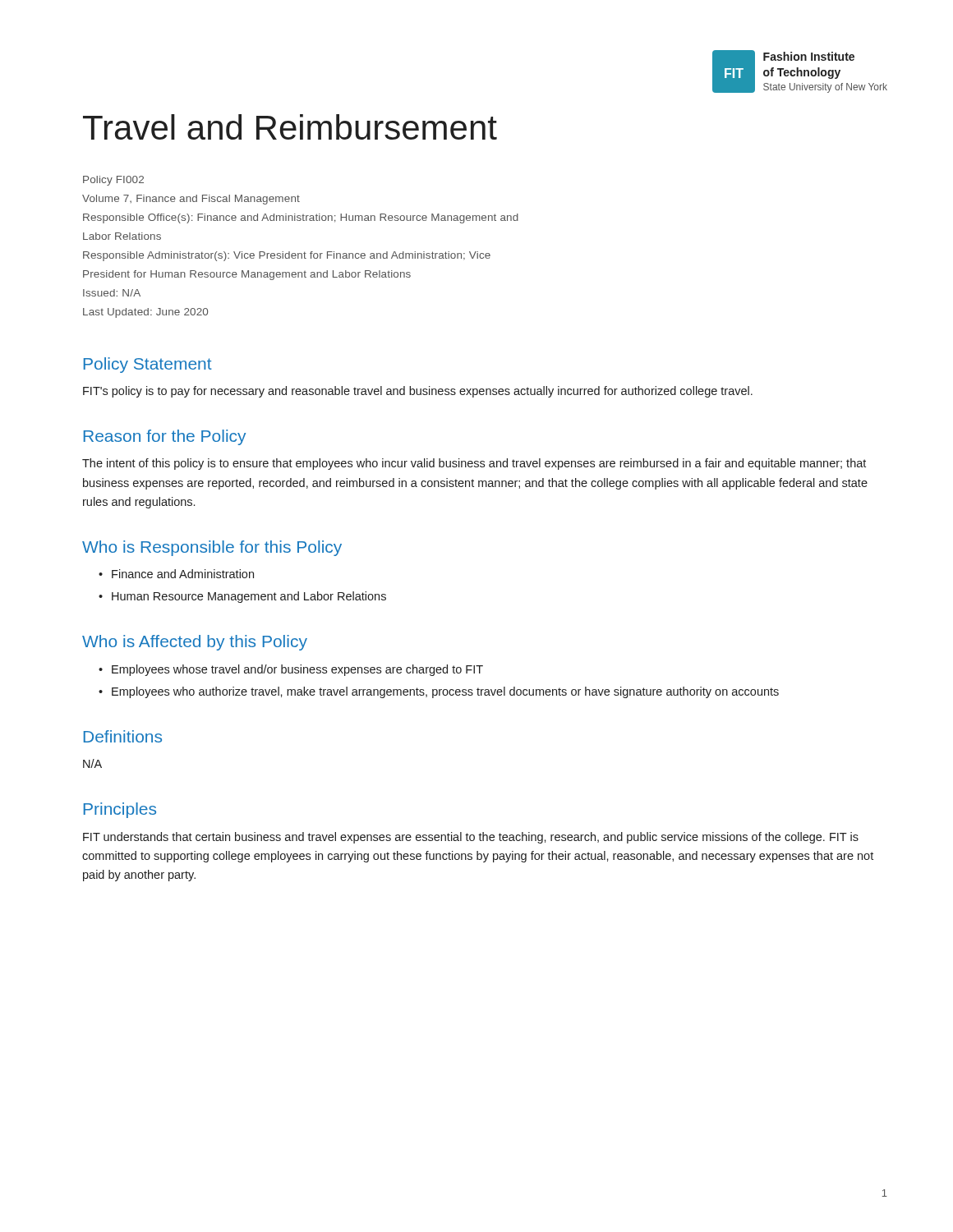This screenshot has width=953, height=1232.
Task: Find the block on this page that starts "Policy FI002 Volume 7,"
Action: 300,246
